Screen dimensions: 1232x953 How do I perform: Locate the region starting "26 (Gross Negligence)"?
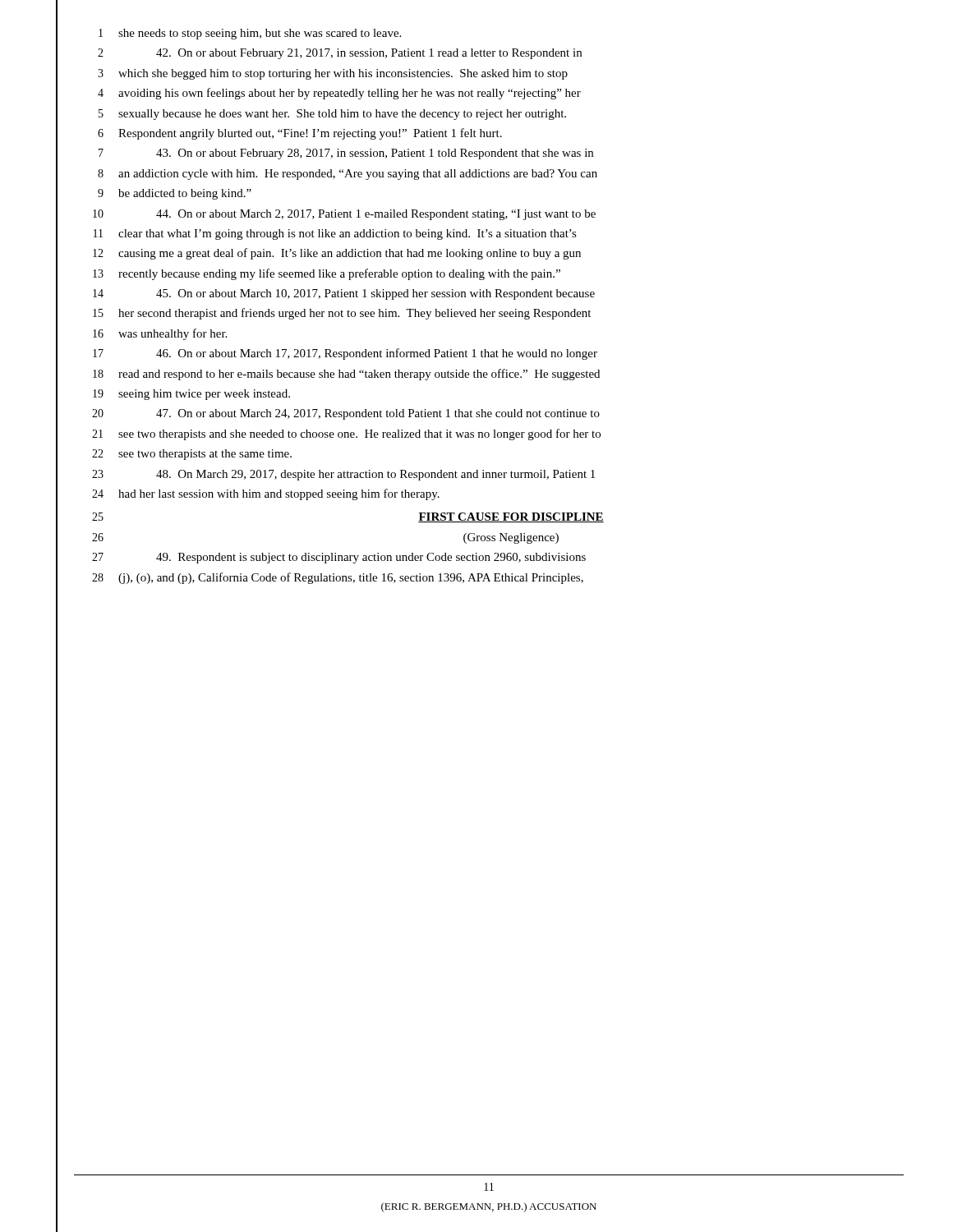[x=489, y=537]
